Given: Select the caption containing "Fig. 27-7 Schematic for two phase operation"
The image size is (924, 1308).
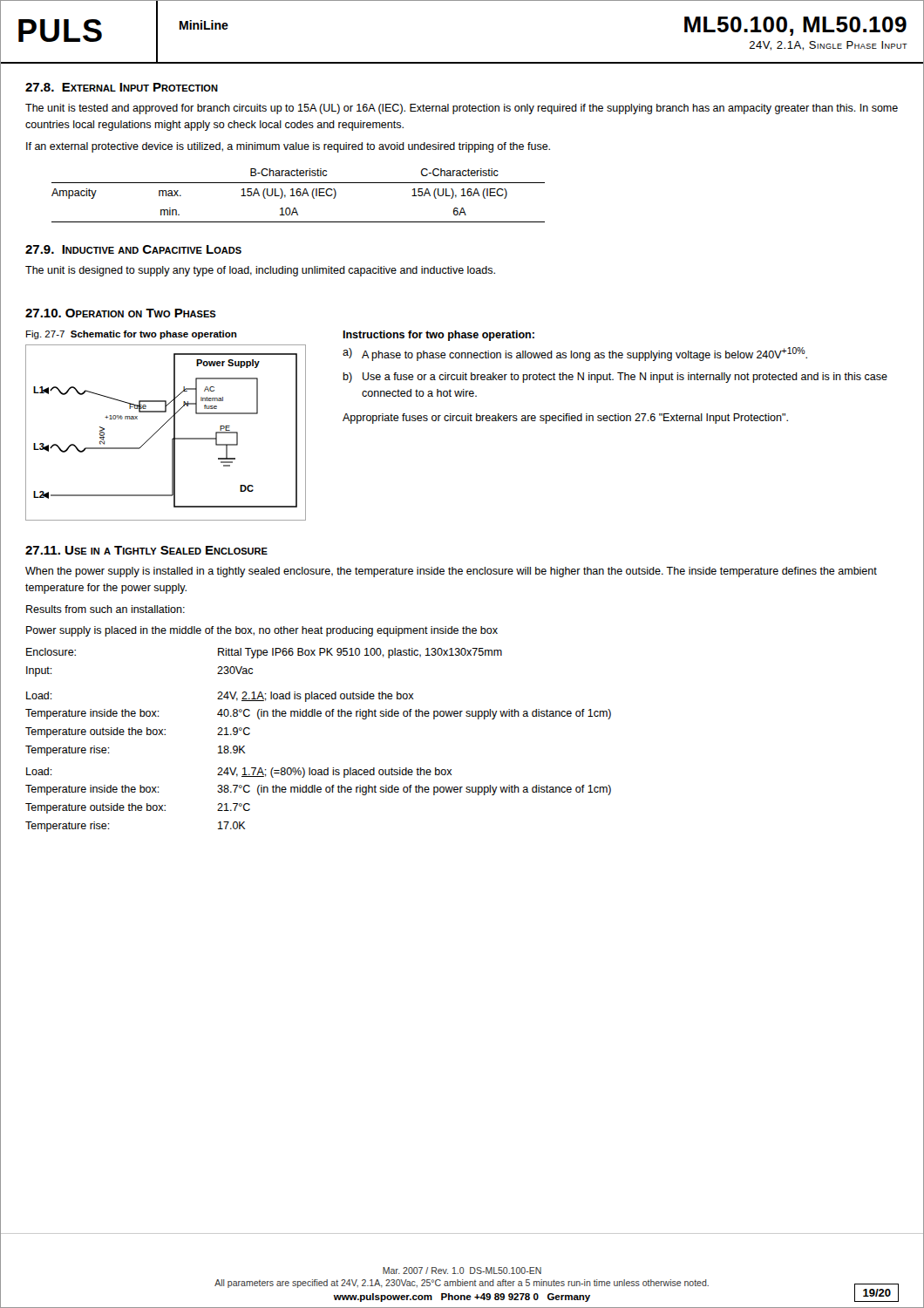Looking at the screenshot, I should click(131, 334).
